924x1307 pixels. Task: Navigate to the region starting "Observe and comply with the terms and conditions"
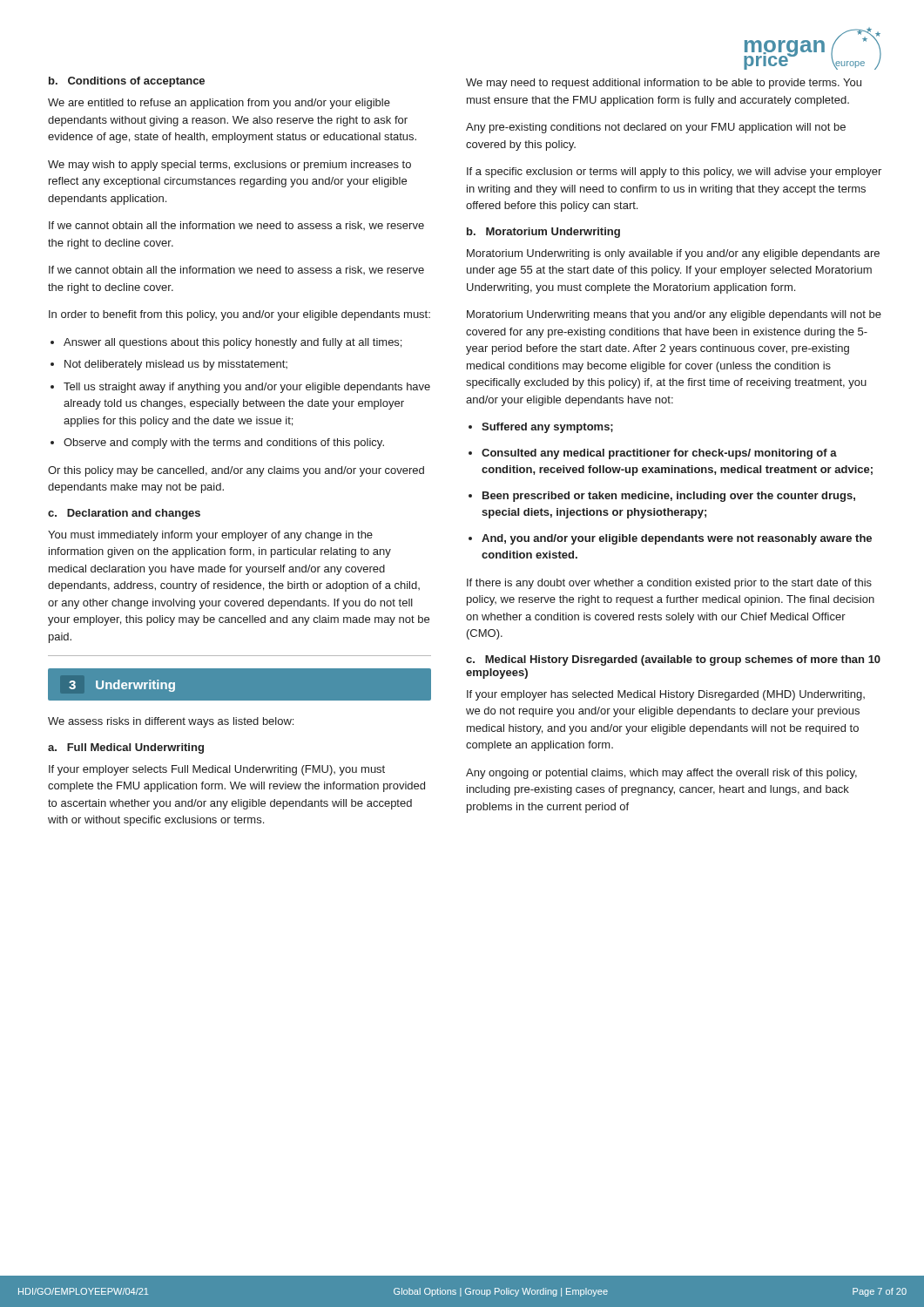click(247, 442)
